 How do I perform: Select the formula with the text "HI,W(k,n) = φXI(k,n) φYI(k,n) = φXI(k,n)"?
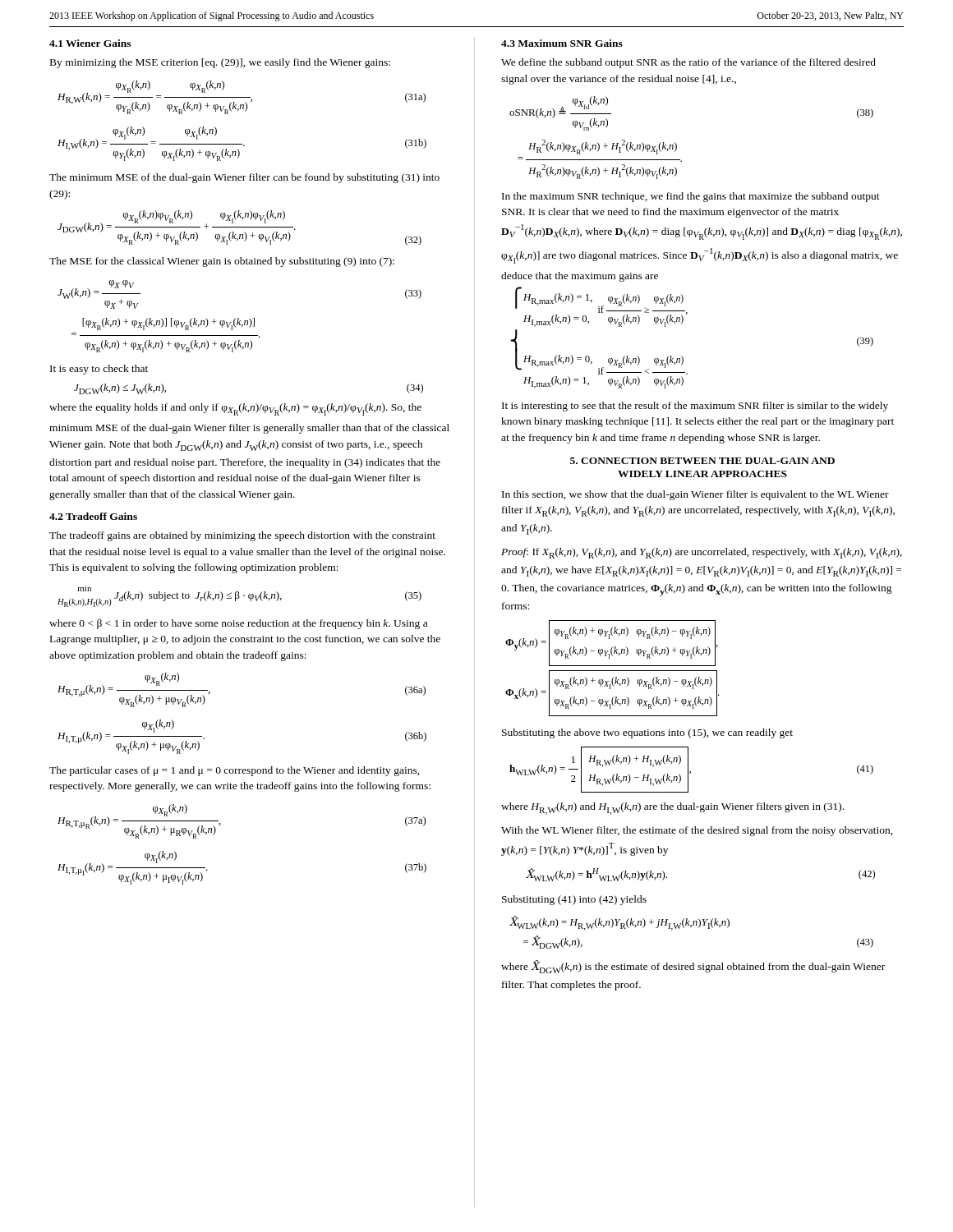tap(255, 144)
